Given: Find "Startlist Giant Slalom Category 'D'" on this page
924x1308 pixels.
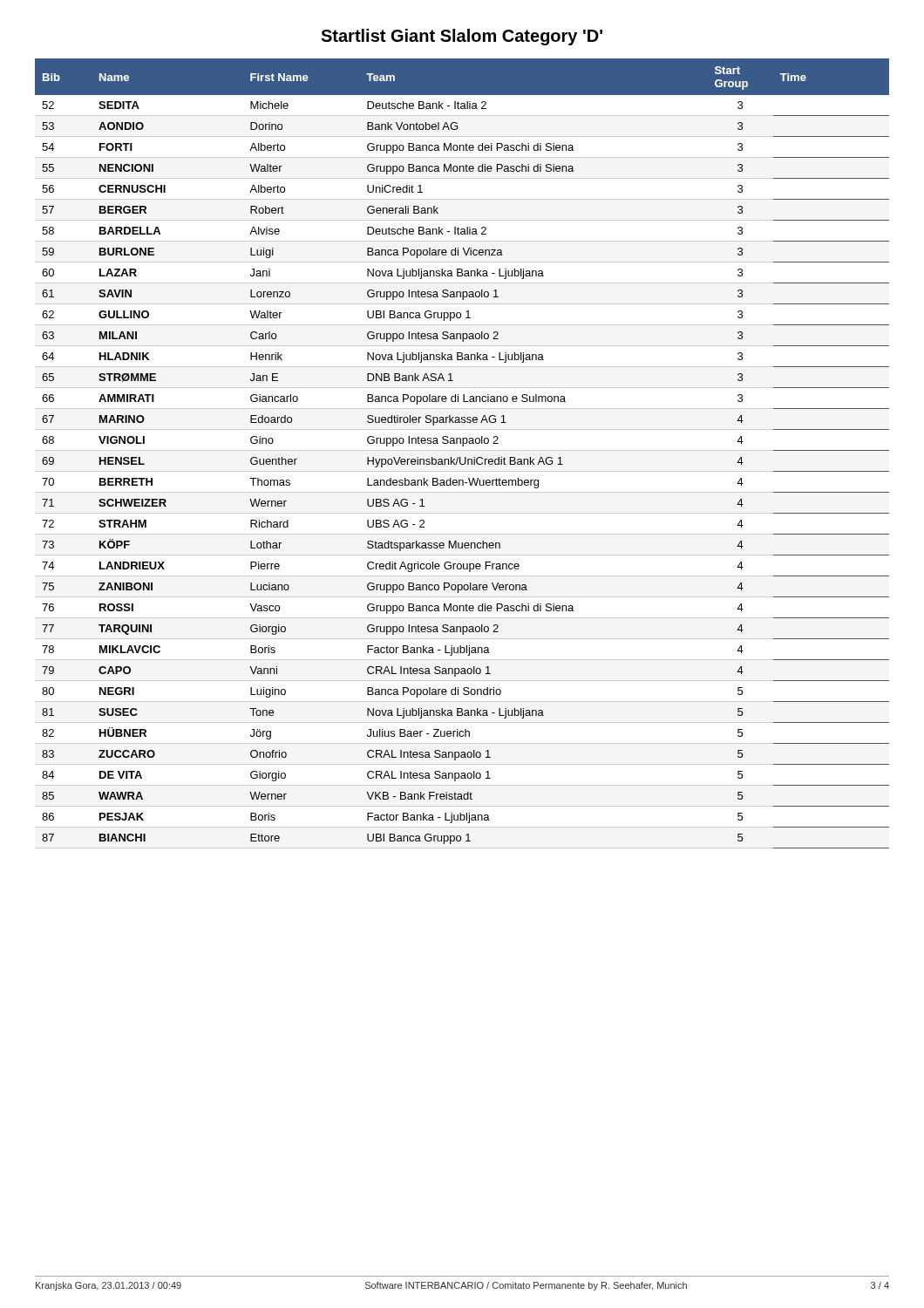Looking at the screenshot, I should pyautogui.click(x=462, y=36).
